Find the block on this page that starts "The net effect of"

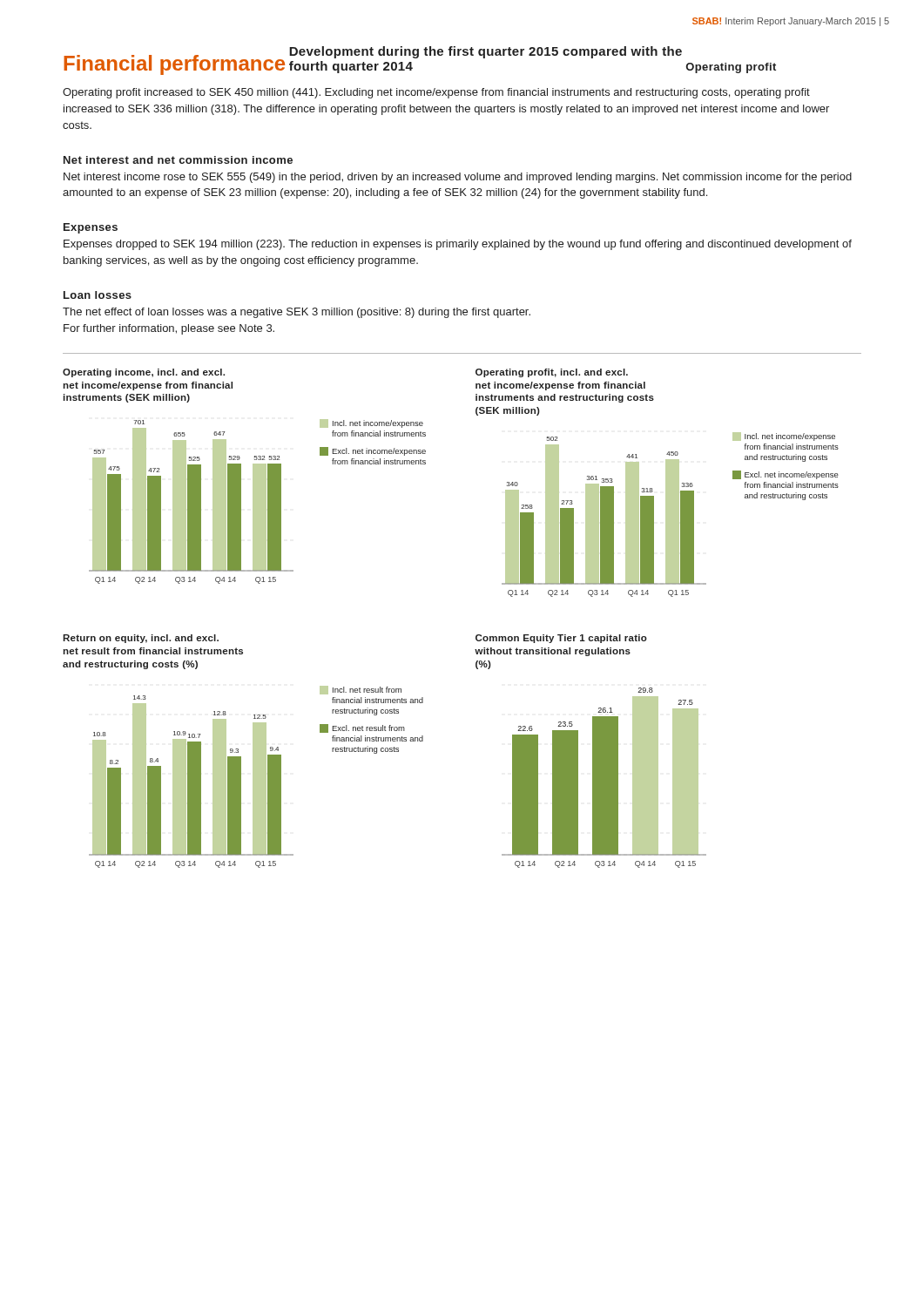462,320
